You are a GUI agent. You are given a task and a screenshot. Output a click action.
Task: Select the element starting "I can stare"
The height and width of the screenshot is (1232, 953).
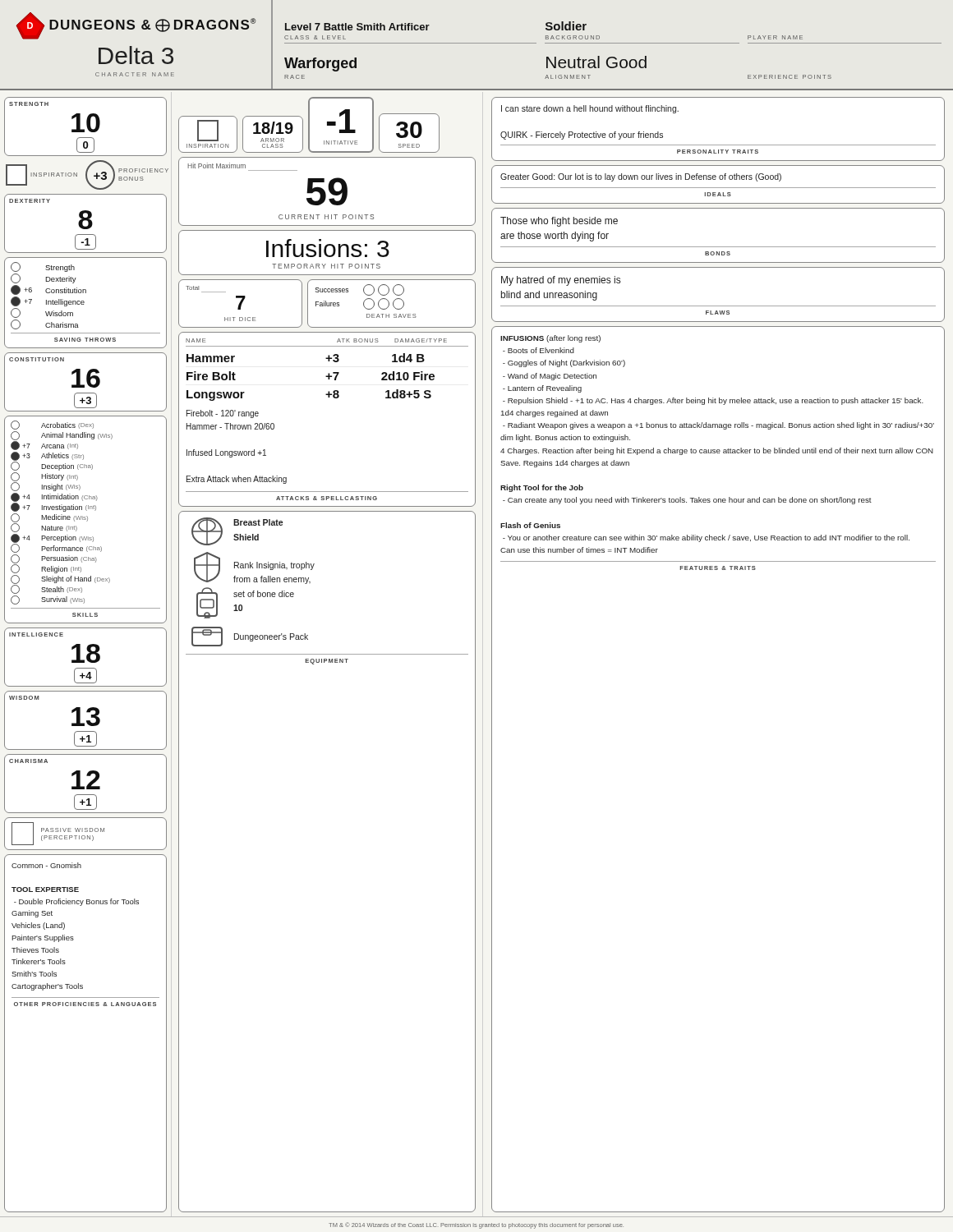590,109
